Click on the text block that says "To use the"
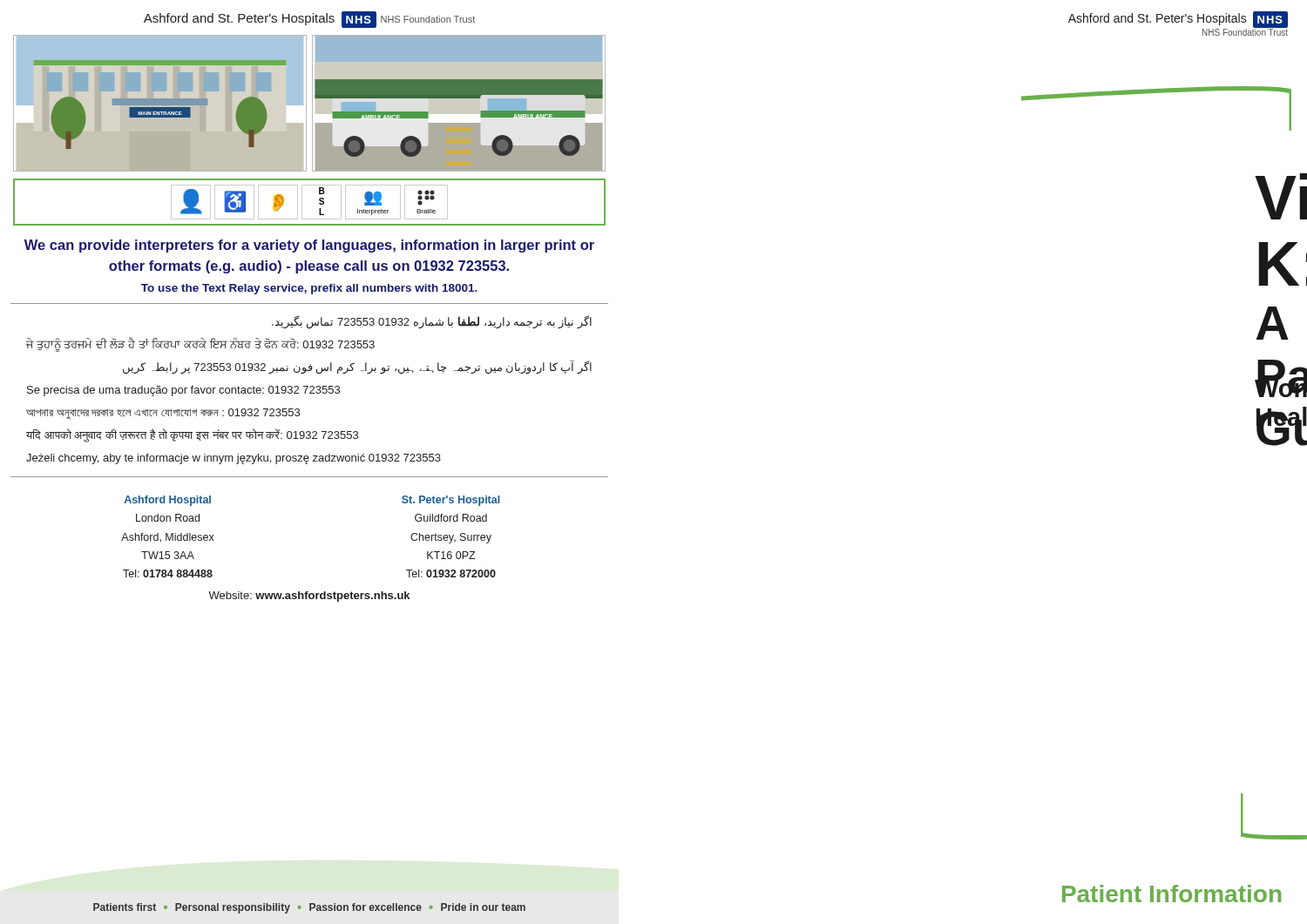Viewport: 1307px width, 924px height. [x=309, y=288]
